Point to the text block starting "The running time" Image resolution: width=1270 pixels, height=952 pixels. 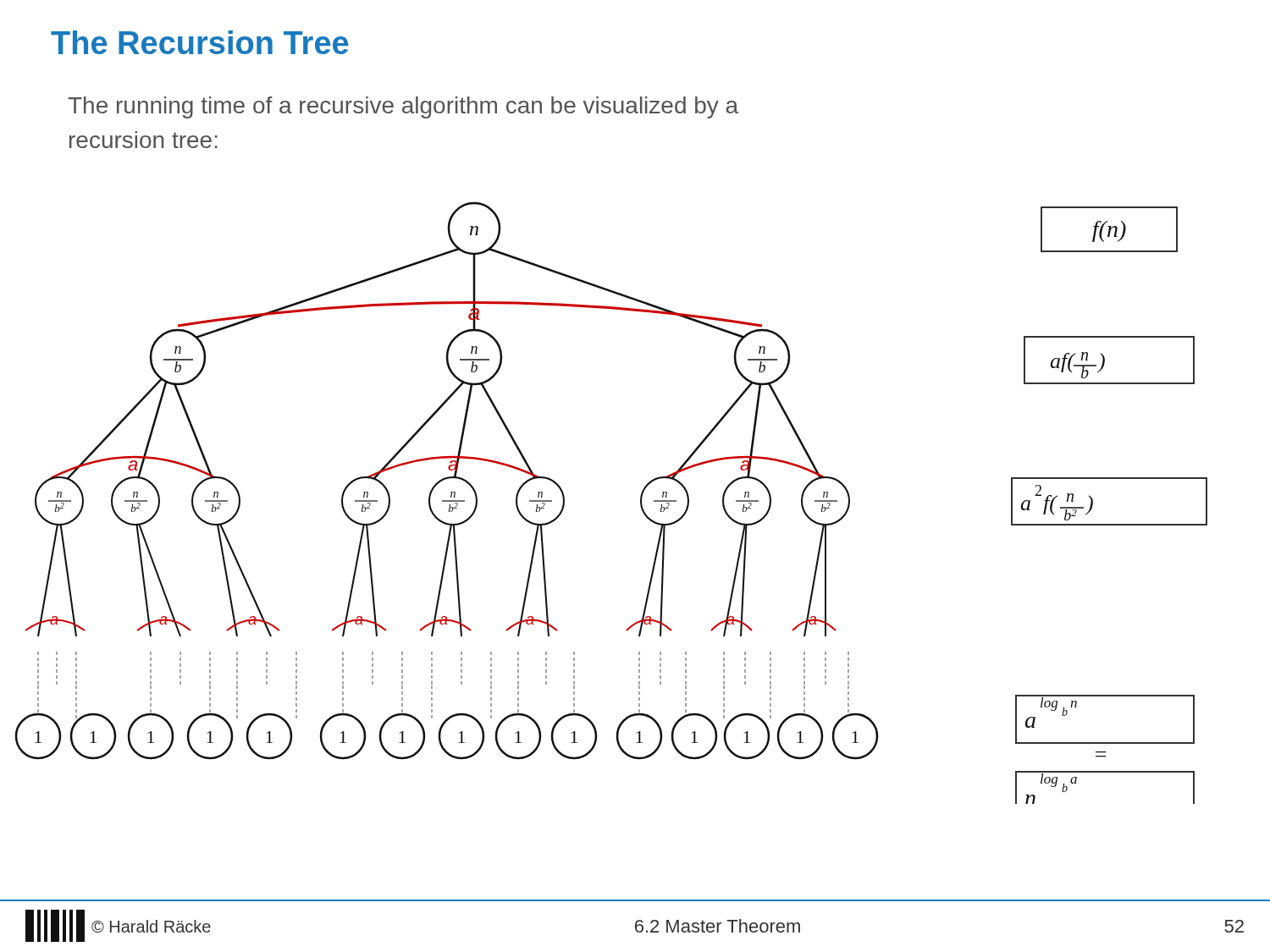(403, 123)
